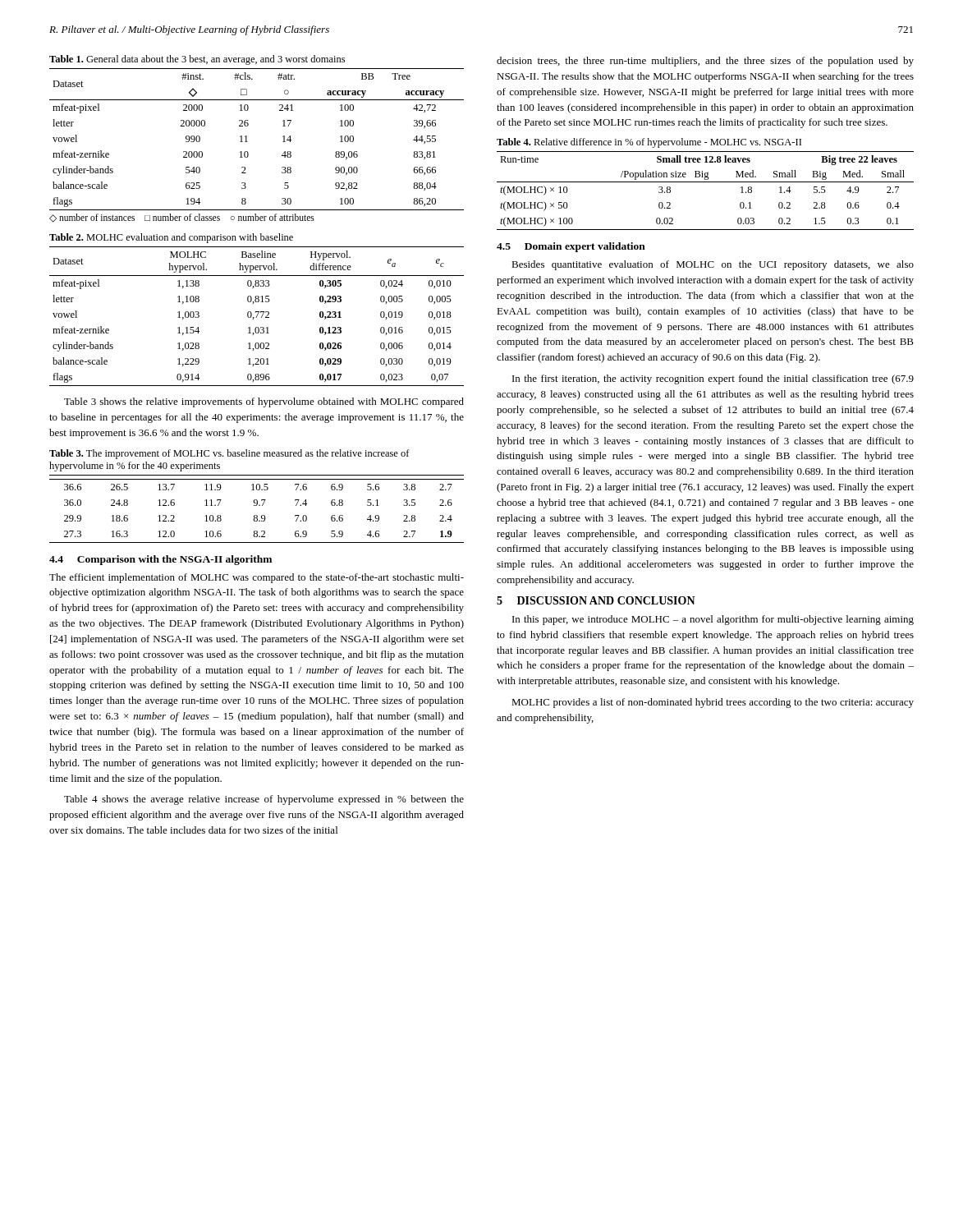Select the table that reads "BB Tree"

[257, 146]
